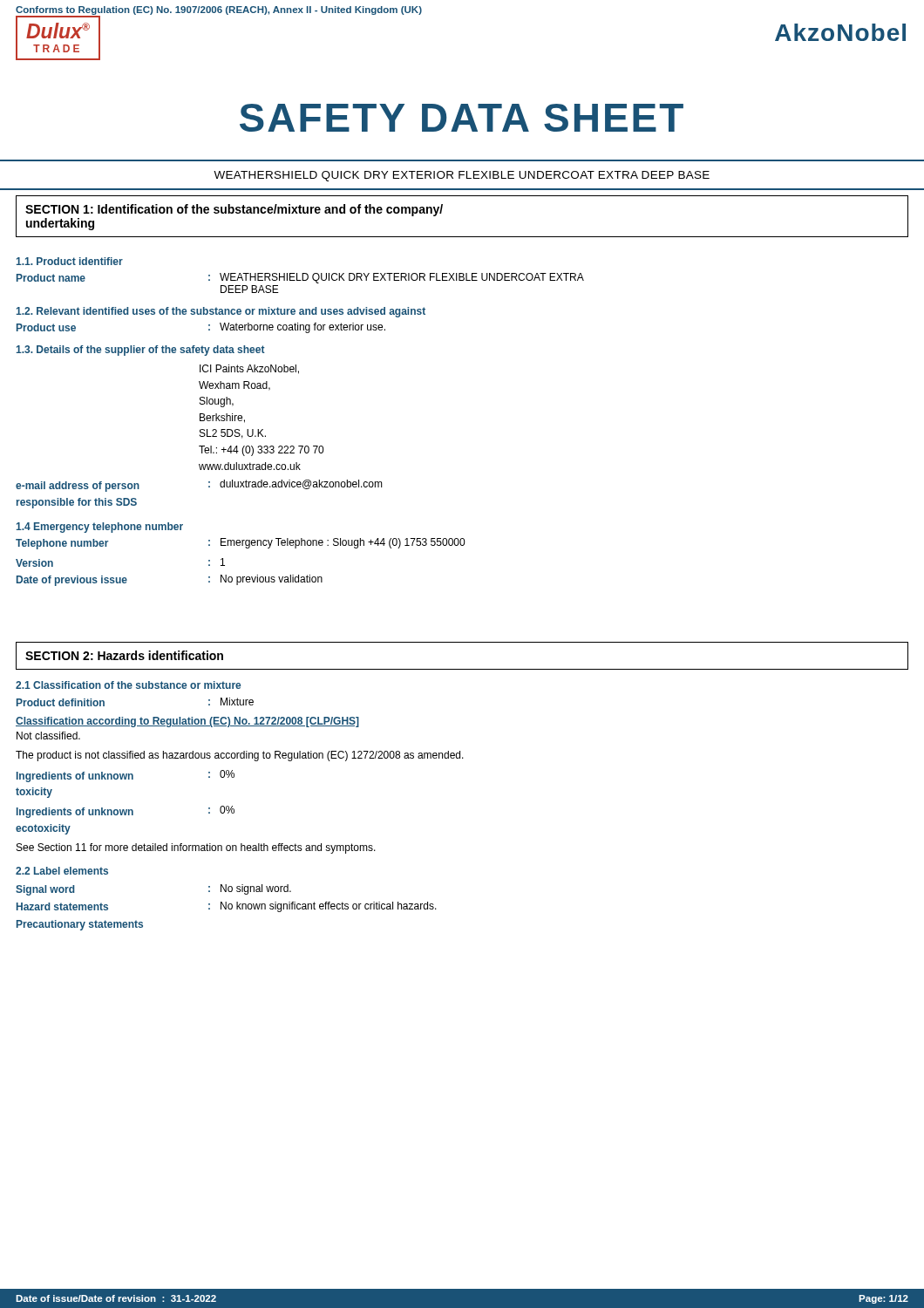Point to the text starting "SECTION 2: Hazards identification"
Viewport: 924px width, 1308px height.
point(125,656)
